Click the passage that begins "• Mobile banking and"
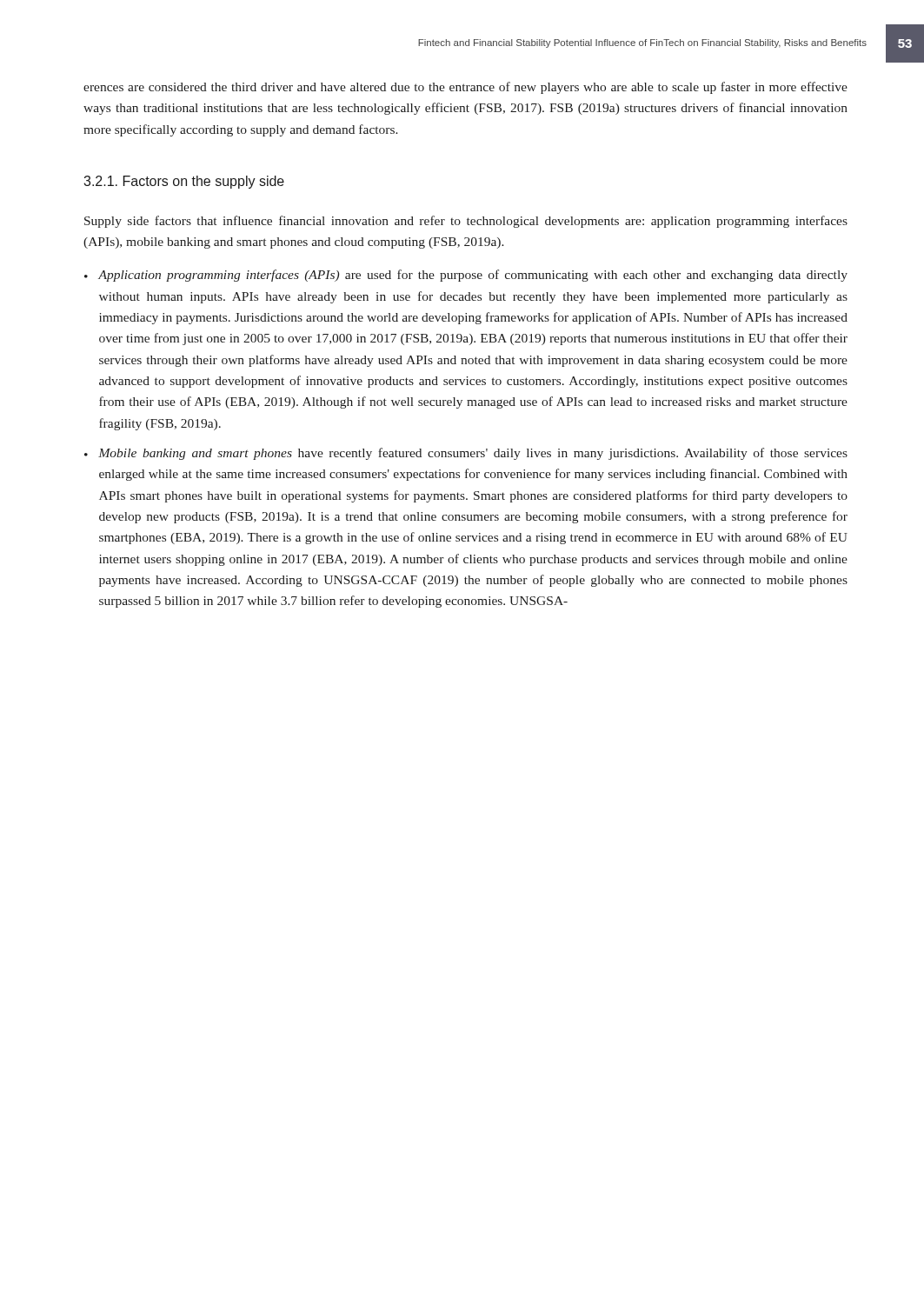Screen dimensions: 1304x924 click(465, 527)
